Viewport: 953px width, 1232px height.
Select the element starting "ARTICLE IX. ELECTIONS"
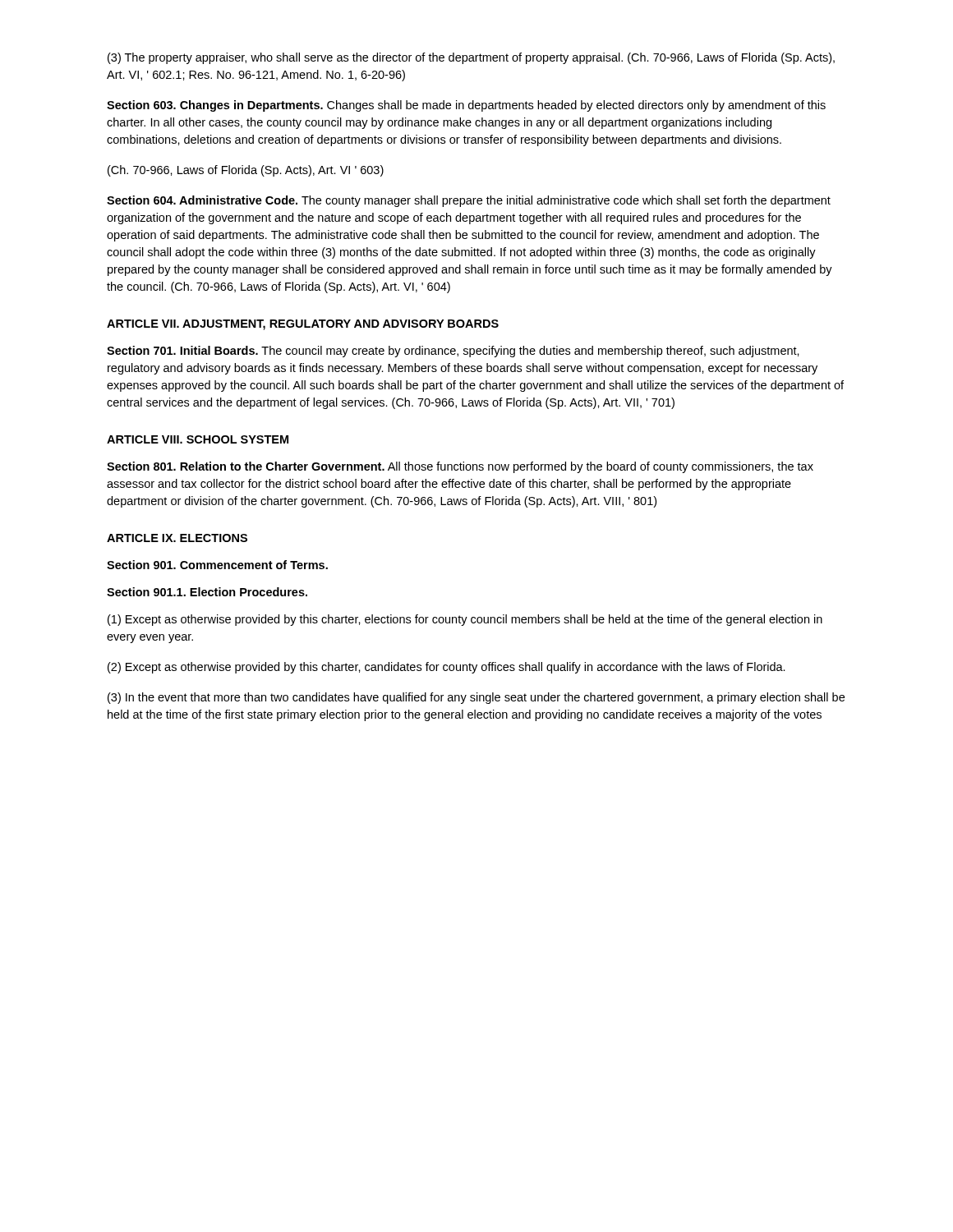click(177, 538)
